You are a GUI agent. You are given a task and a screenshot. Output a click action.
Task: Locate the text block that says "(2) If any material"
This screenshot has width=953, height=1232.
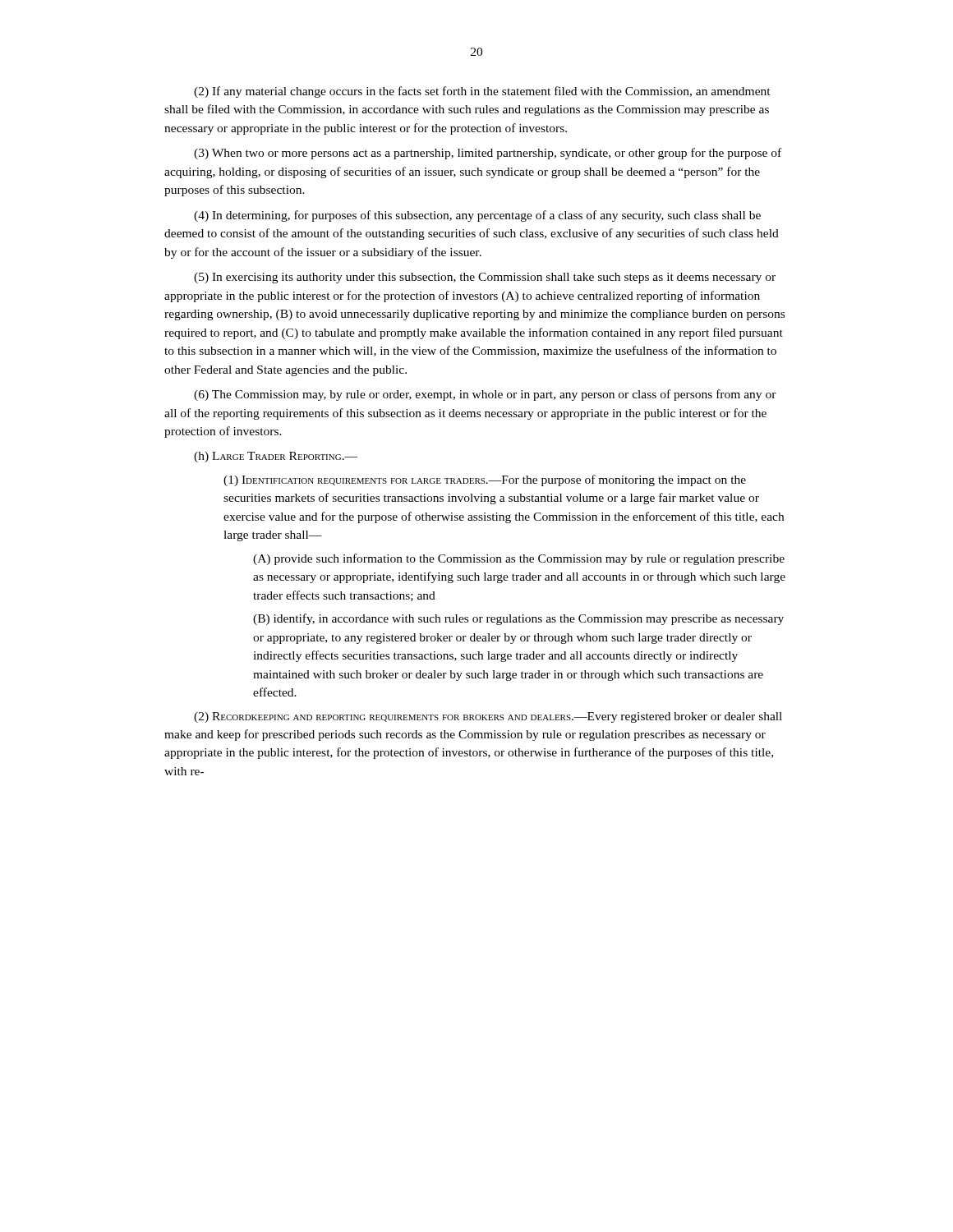pyautogui.click(x=467, y=109)
